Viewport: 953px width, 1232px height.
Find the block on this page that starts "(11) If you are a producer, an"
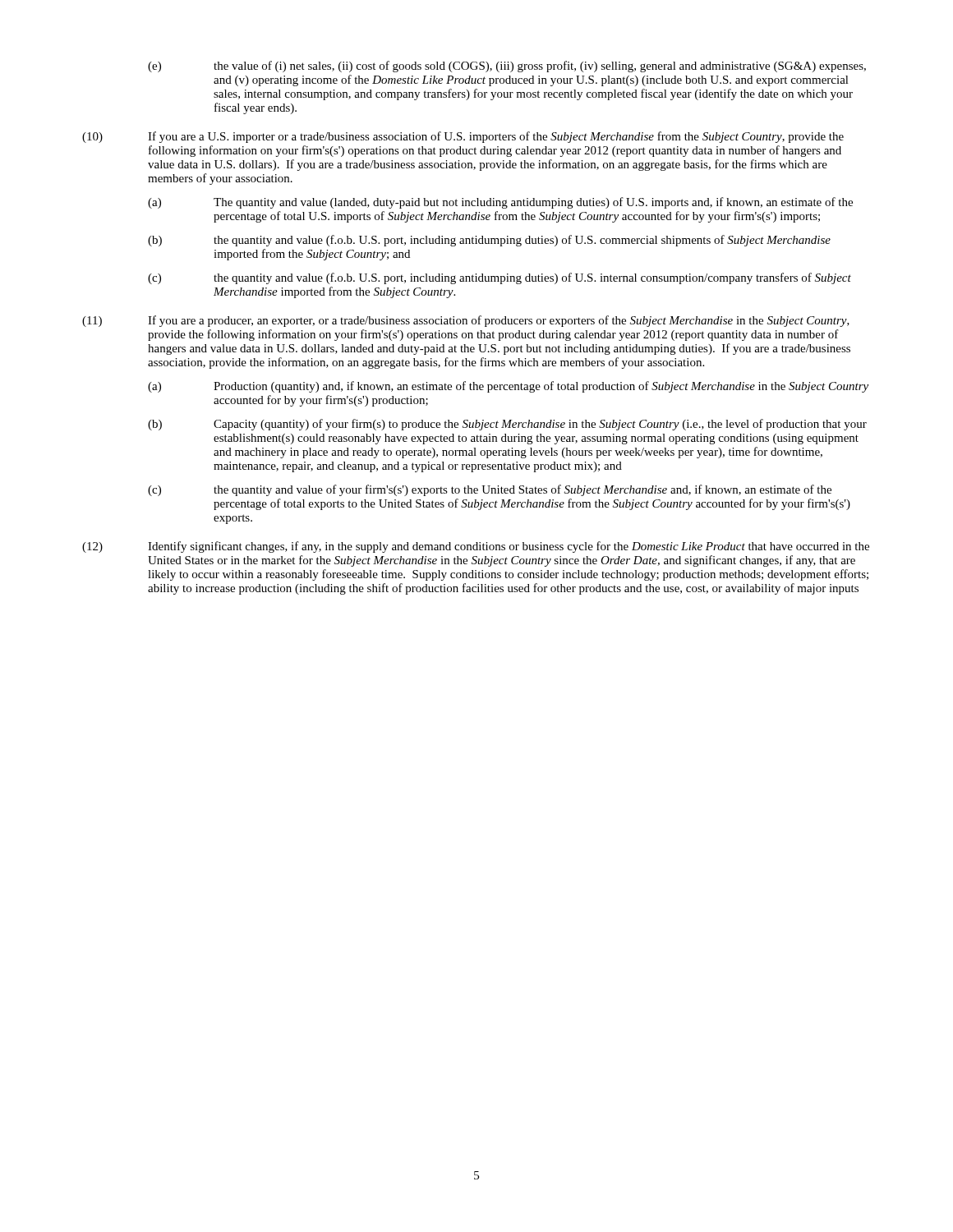[x=476, y=342]
